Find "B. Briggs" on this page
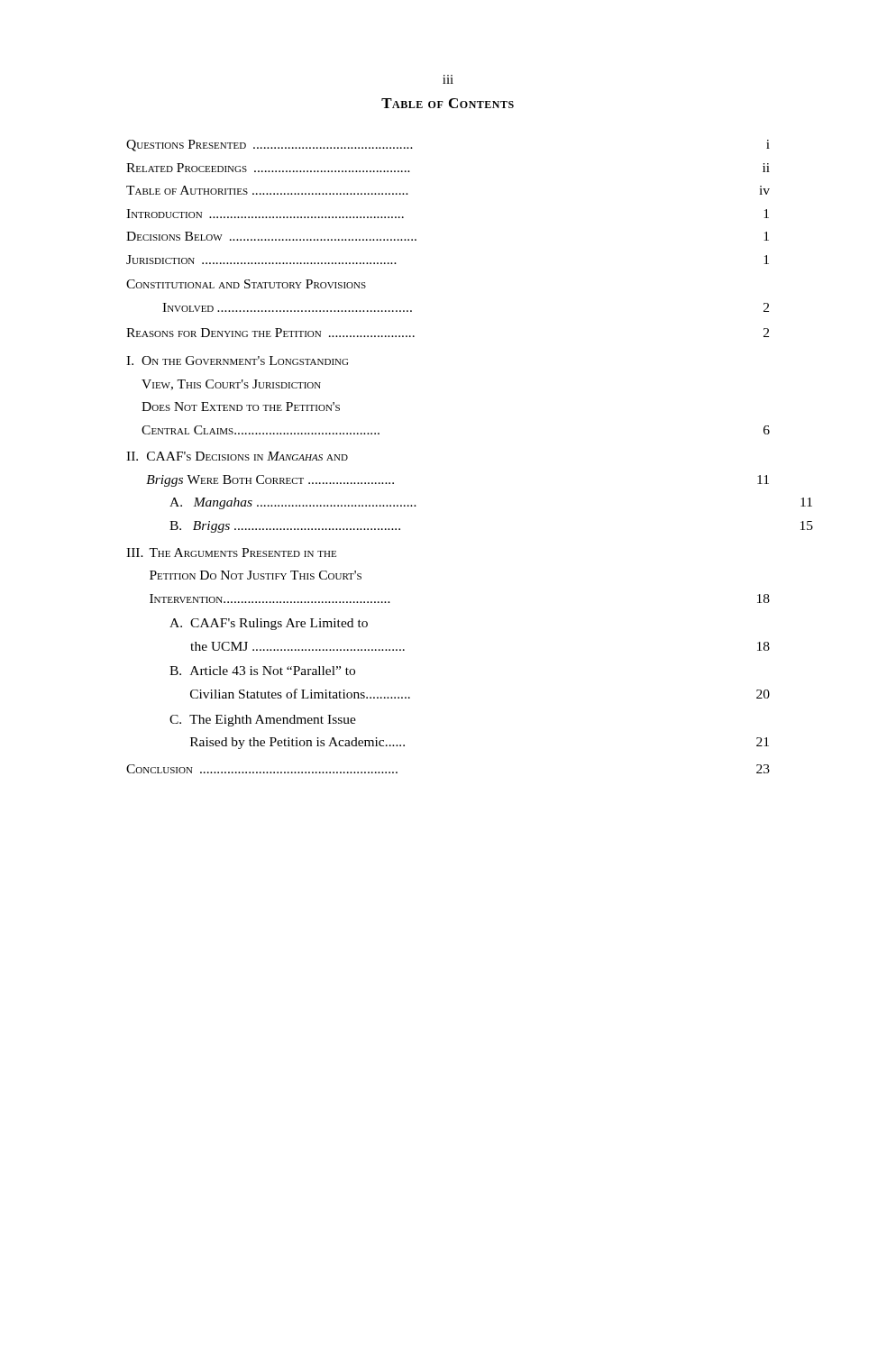This screenshot has width=896, height=1352. click(x=197, y=525)
